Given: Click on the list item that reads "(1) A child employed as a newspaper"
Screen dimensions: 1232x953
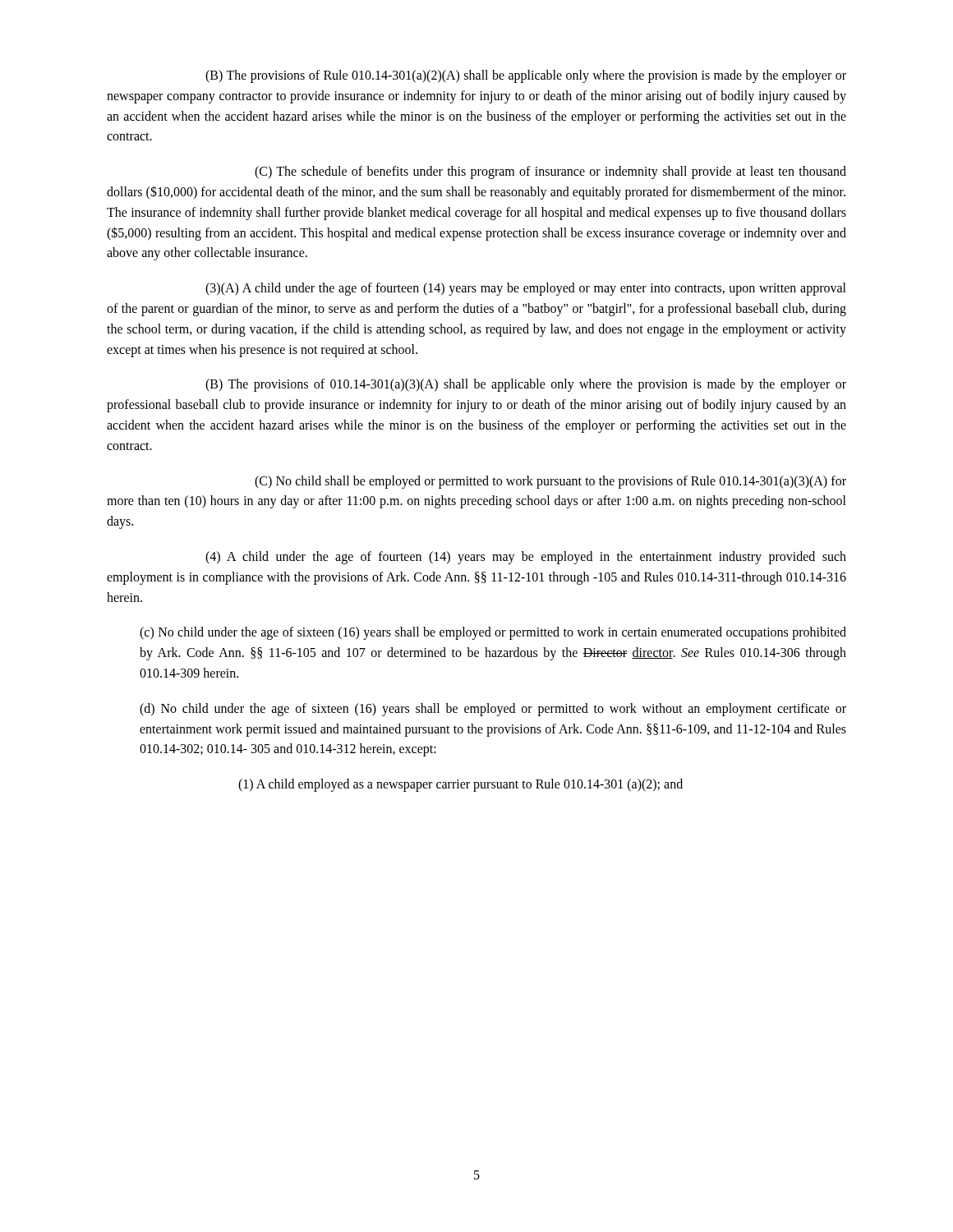Looking at the screenshot, I should (x=461, y=784).
